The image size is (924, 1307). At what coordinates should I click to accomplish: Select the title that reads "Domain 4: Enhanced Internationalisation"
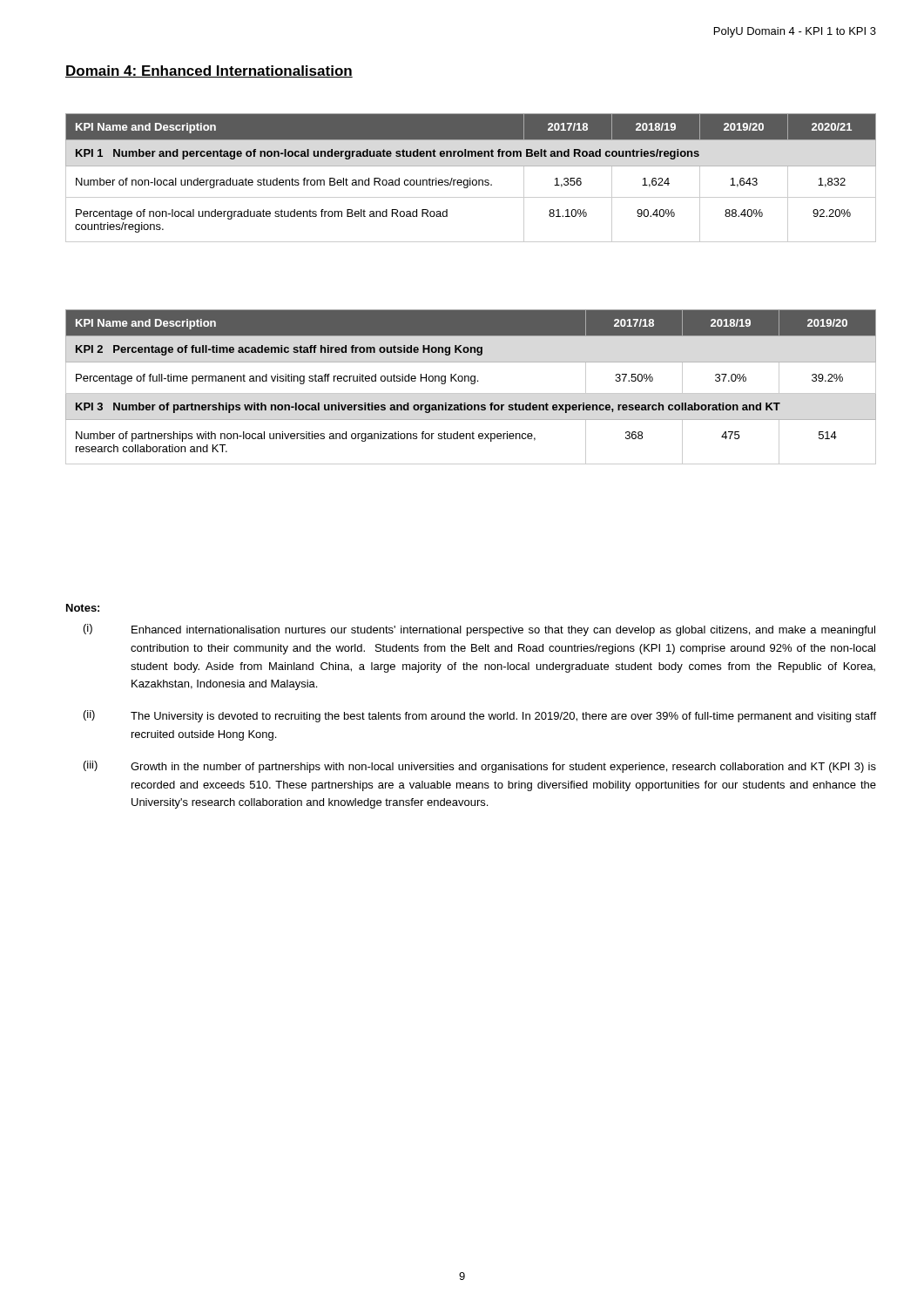point(209,71)
